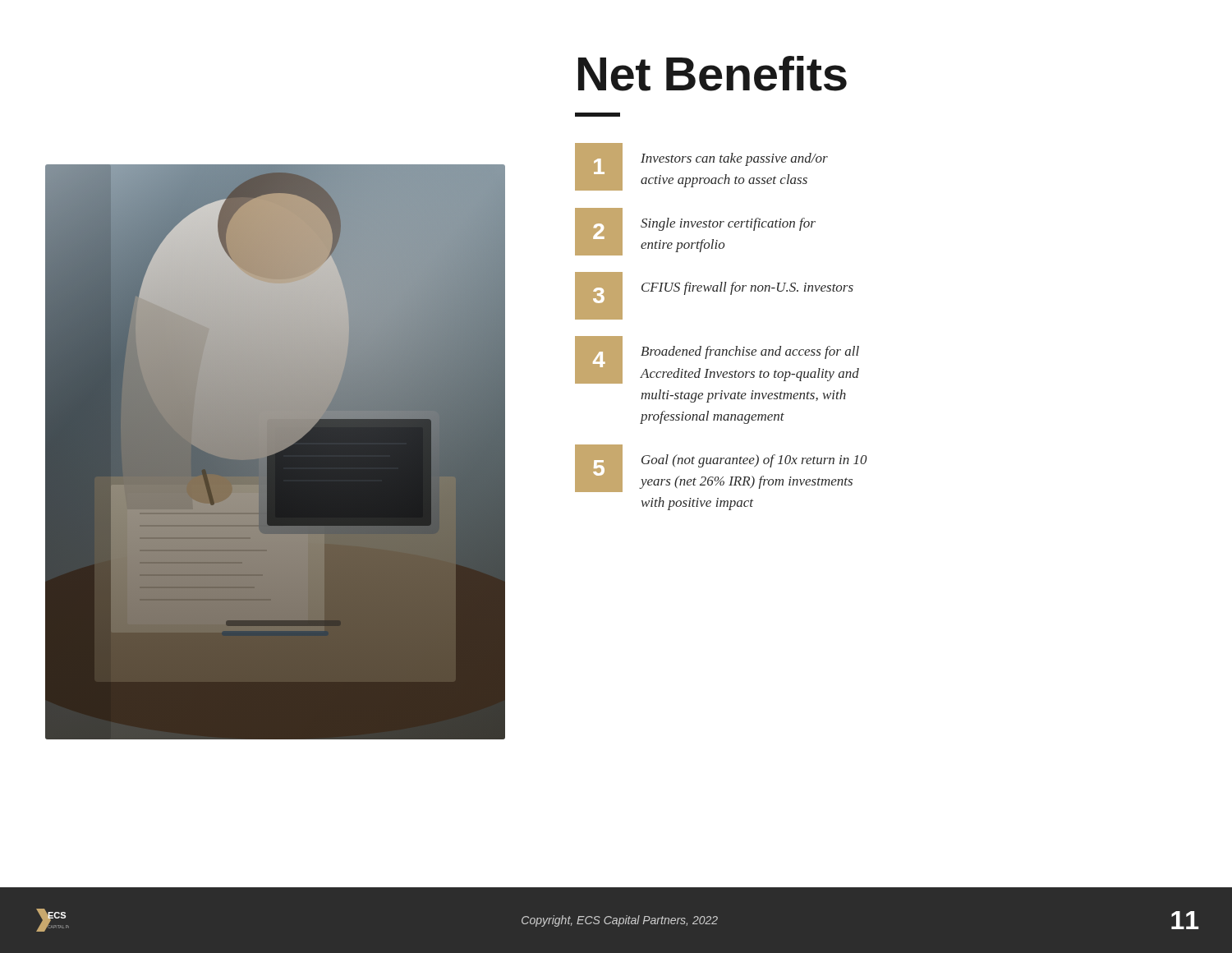1232x953 pixels.
Task: Select the list item that says "4 Broadened franchise and"
Action: pyautogui.click(x=717, y=381)
